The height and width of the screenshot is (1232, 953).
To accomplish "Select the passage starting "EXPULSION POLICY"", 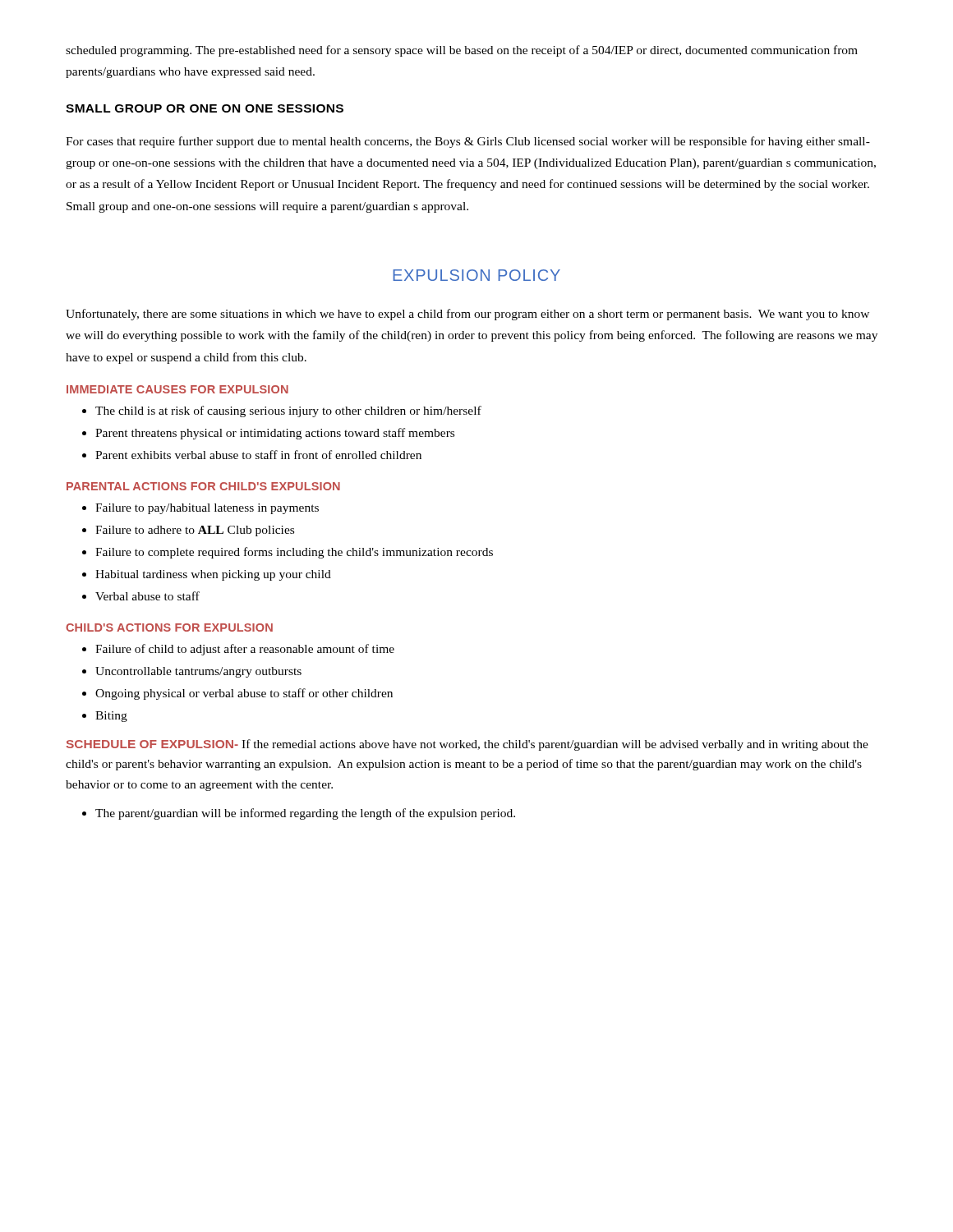I will coord(476,275).
